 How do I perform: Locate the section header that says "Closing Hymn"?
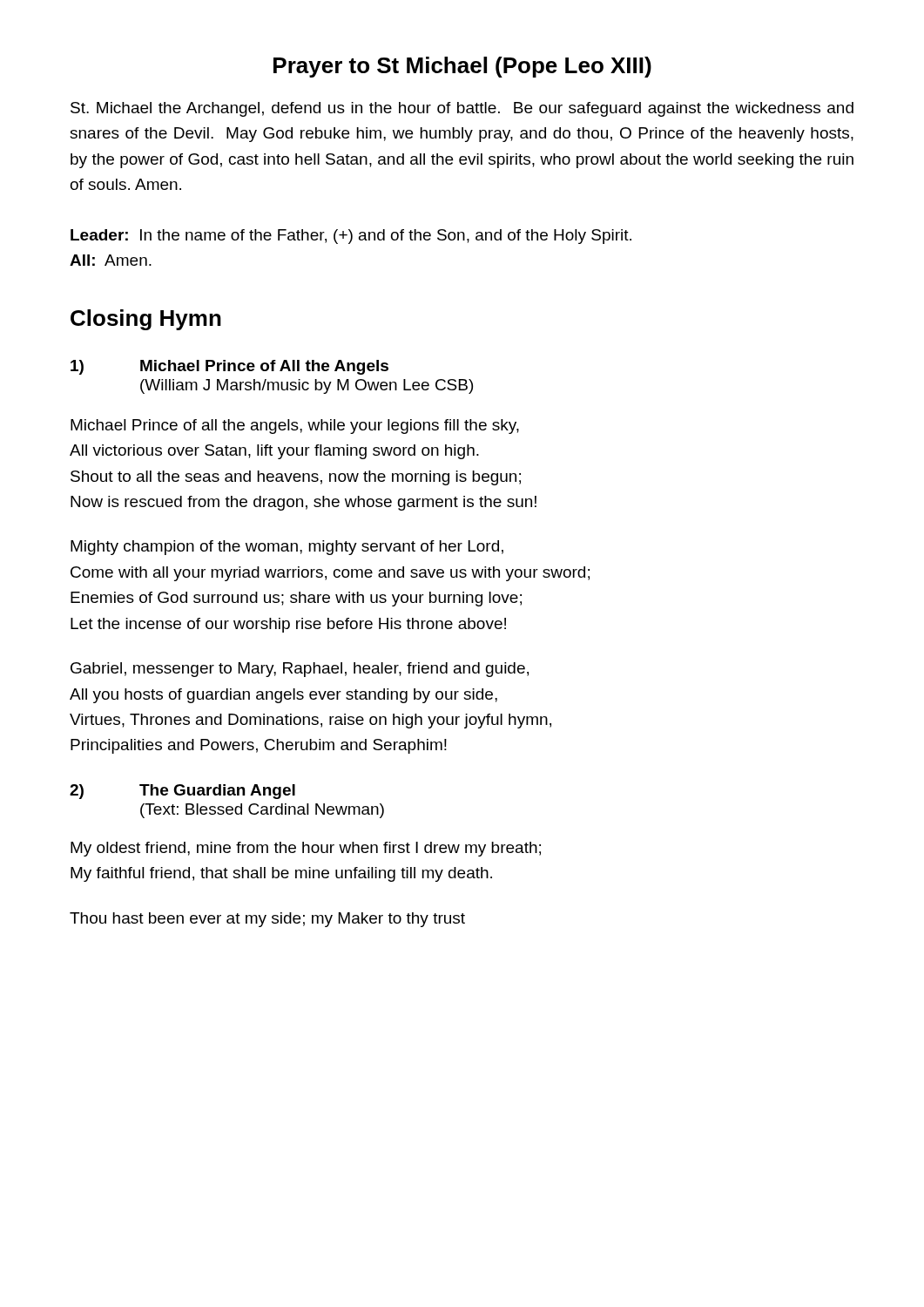[x=146, y=318]
